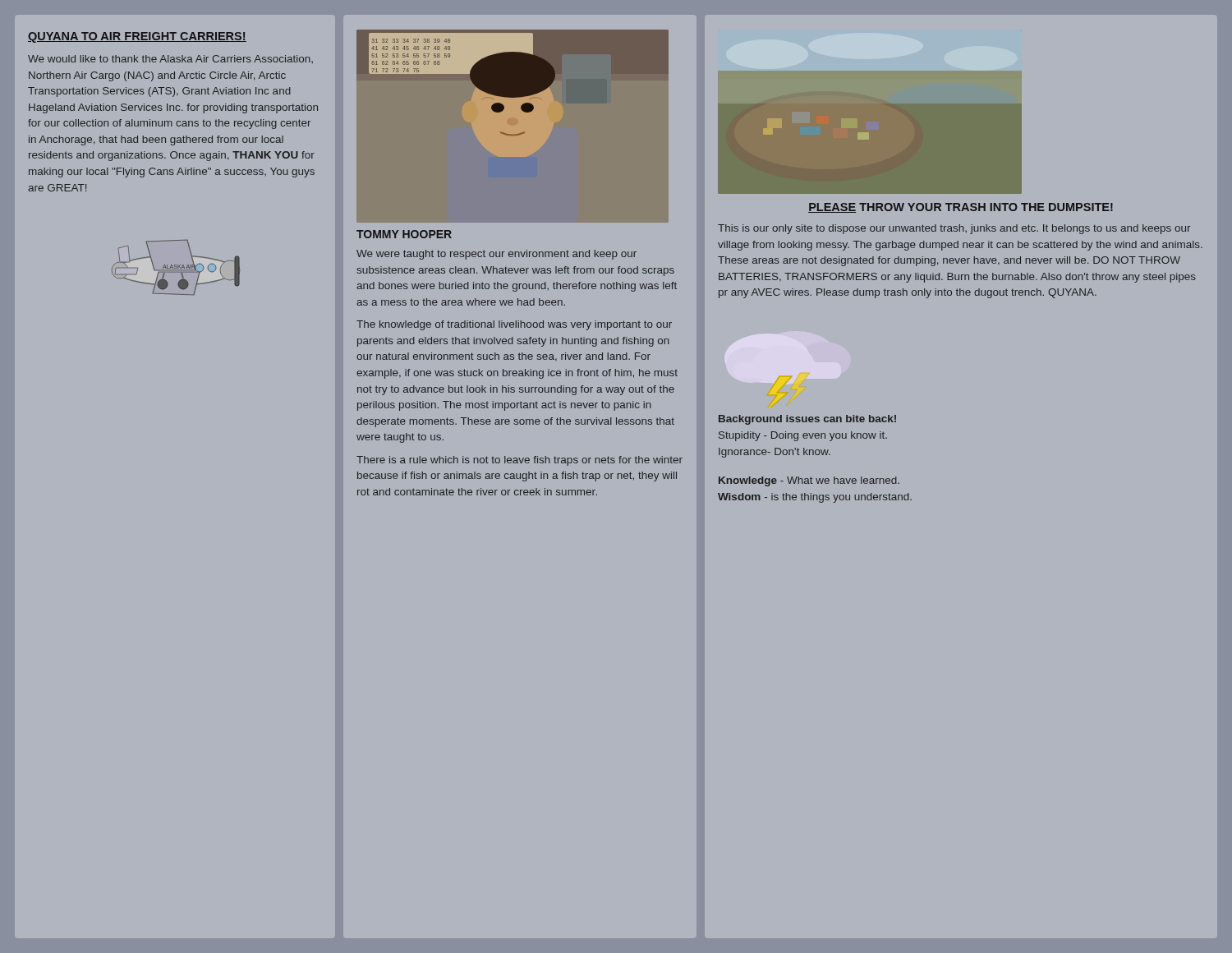The height and width of the screenshot is (953, 1232).
Task: Point to the passage starting "The knowledge of traditional livelihood was very"
Action: (x=517, y=381)
